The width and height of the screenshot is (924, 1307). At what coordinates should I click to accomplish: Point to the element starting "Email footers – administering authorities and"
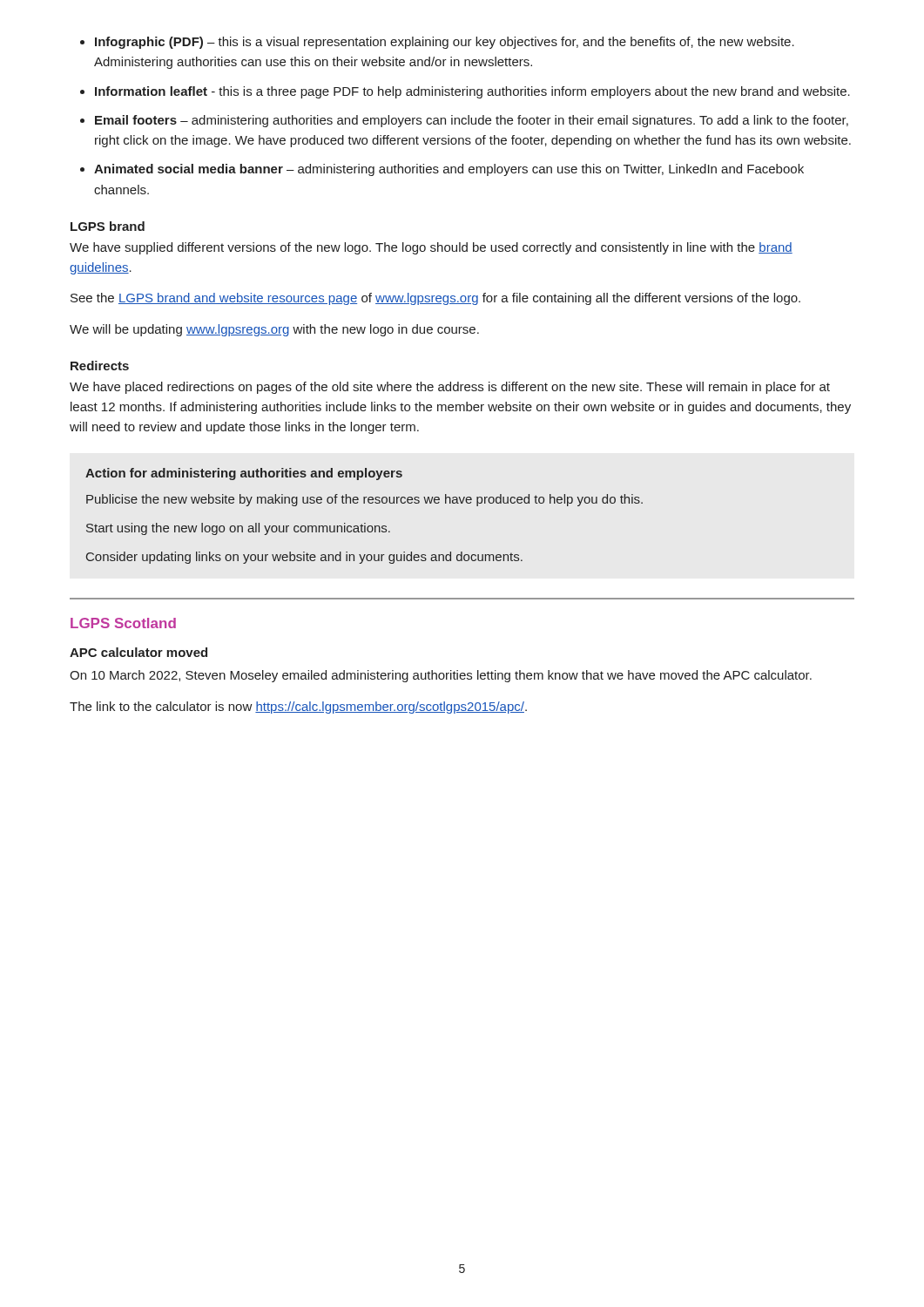coord(473,130)
